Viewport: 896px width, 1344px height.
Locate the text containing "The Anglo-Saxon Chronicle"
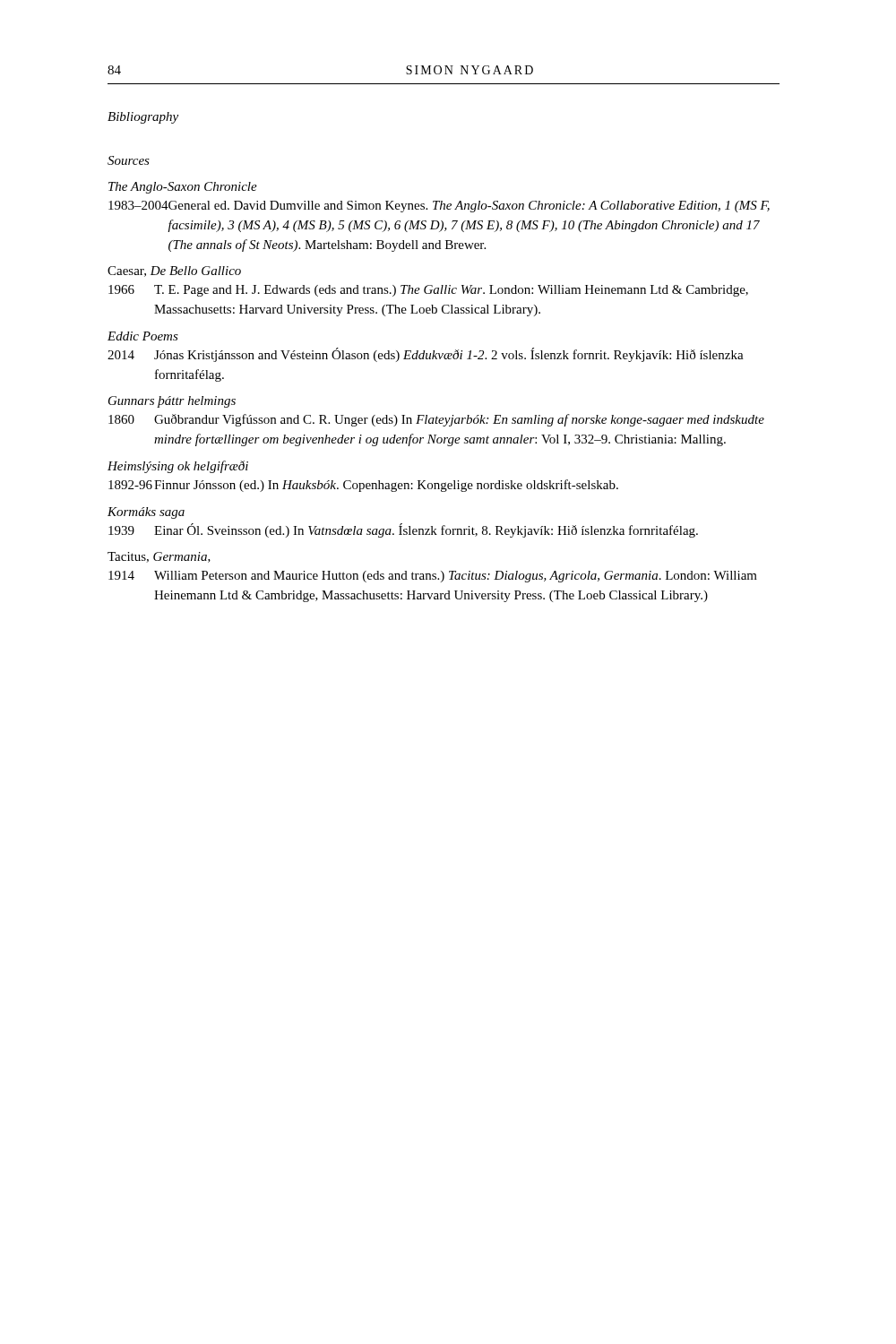182,186
